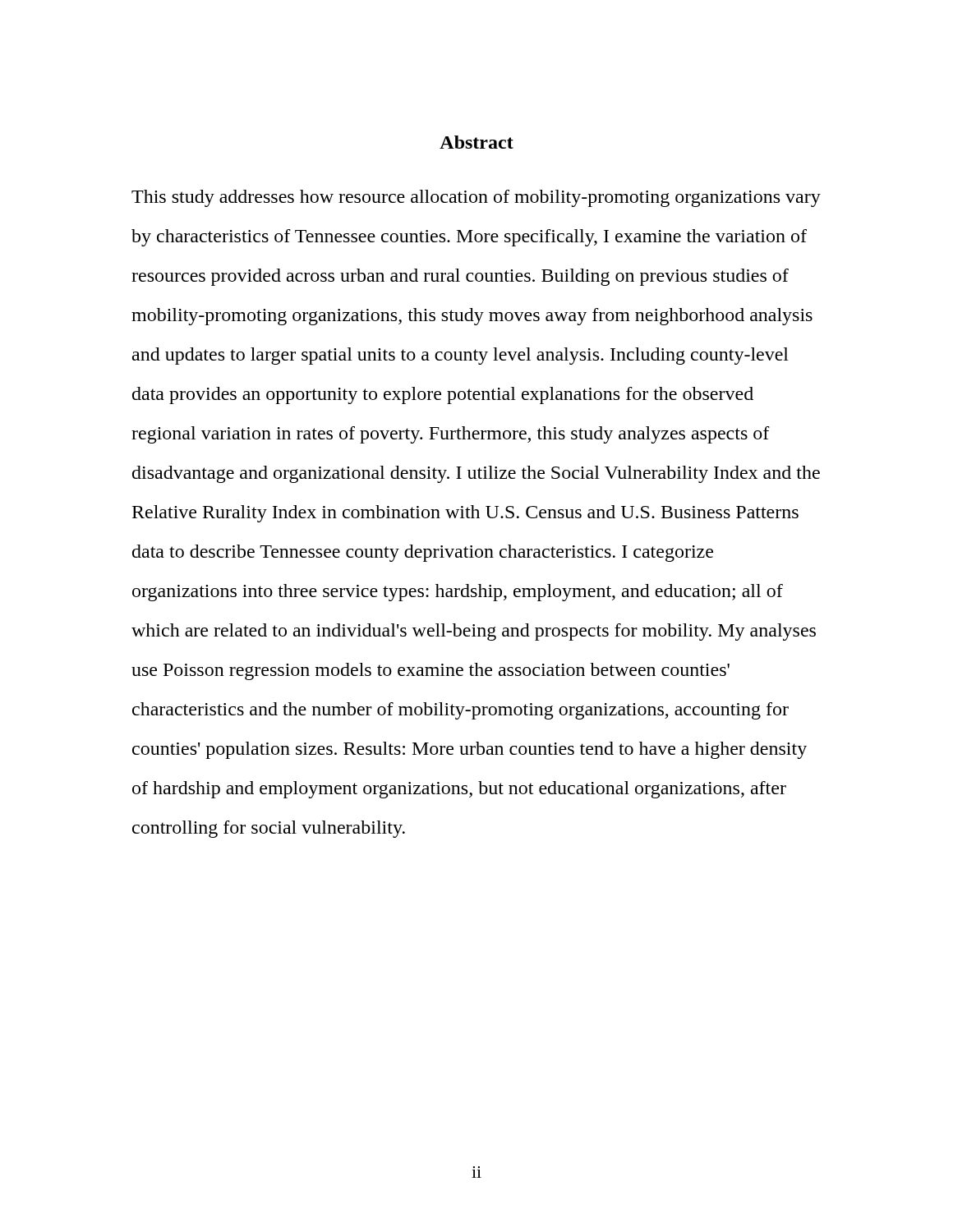Select the text block containing "This study addresses how resource allocation"
This screenshot has width=953, height=1232.
coord(476,512)
